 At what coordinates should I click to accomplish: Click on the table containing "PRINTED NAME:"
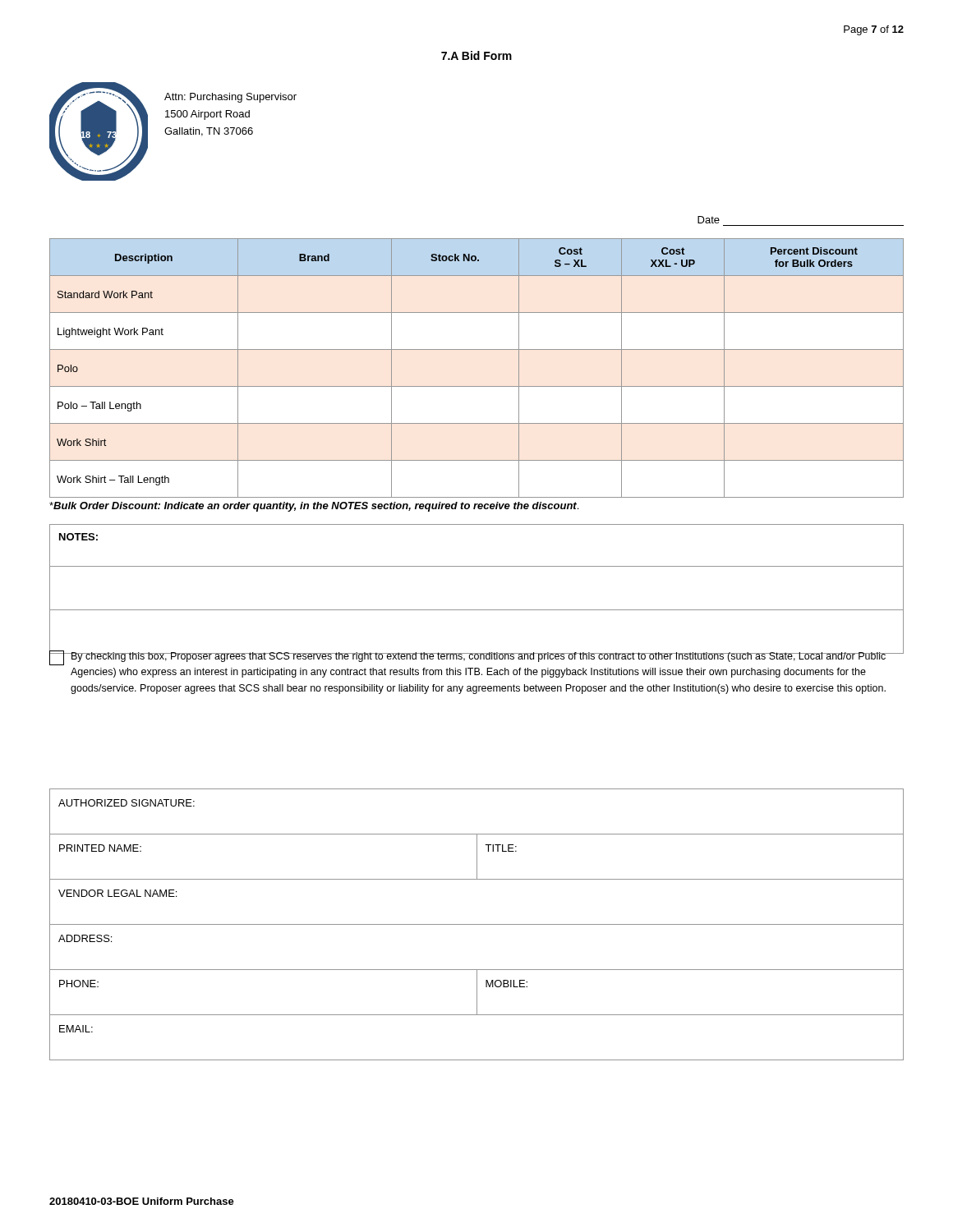pyautogui.click(x=476, y=924)
